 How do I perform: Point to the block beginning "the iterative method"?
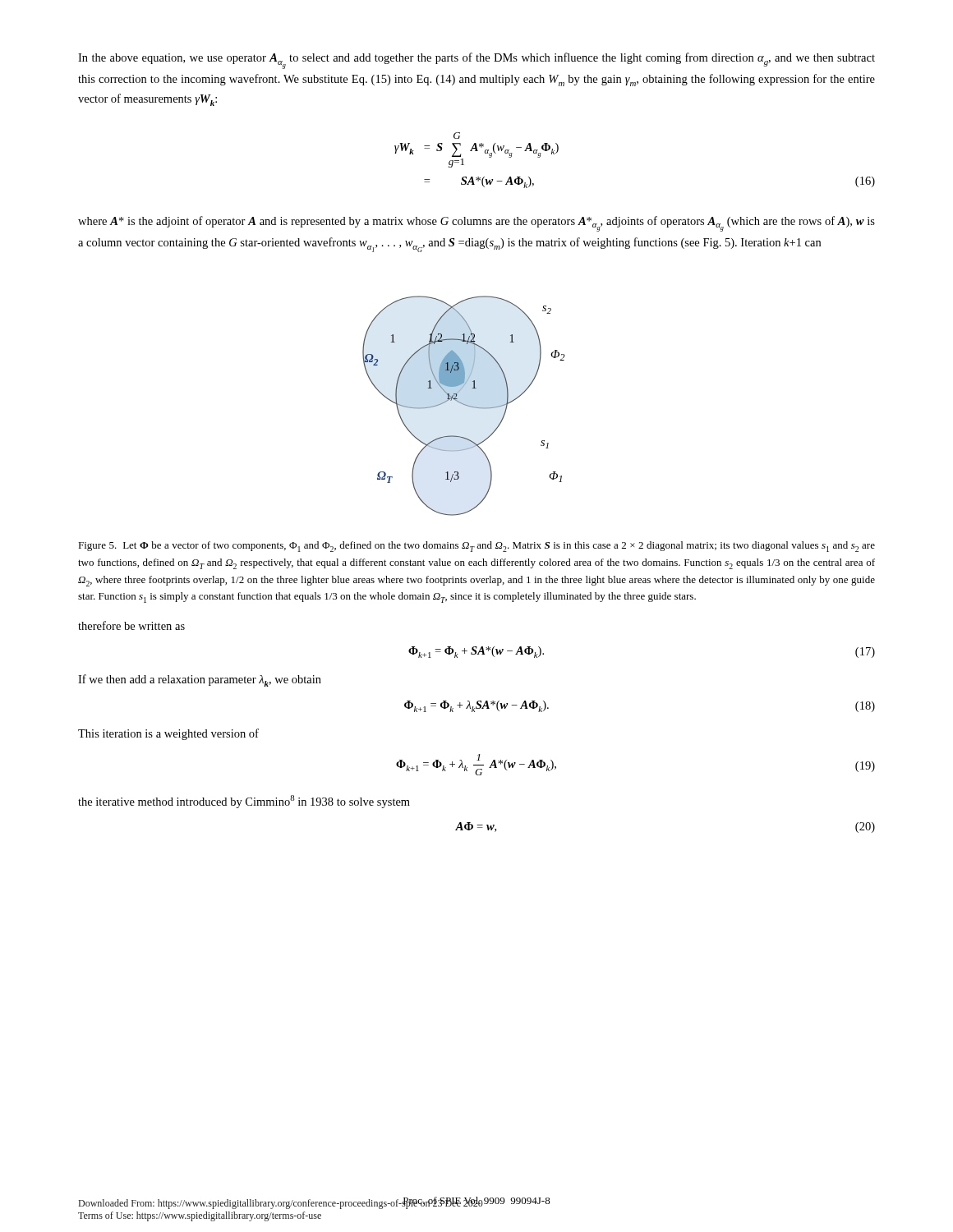coord(244,802)
